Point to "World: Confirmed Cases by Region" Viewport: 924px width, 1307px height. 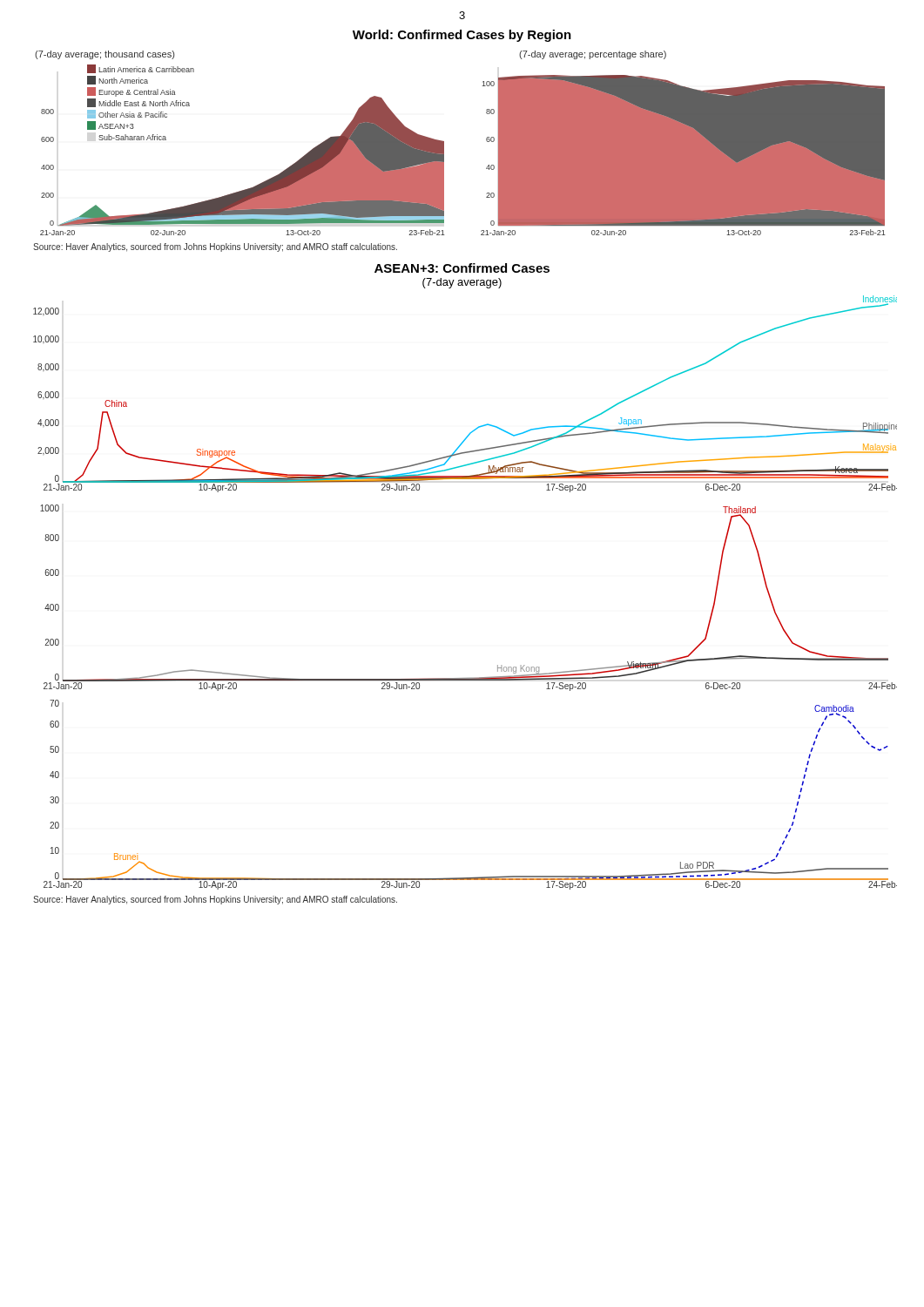point(462,34)
